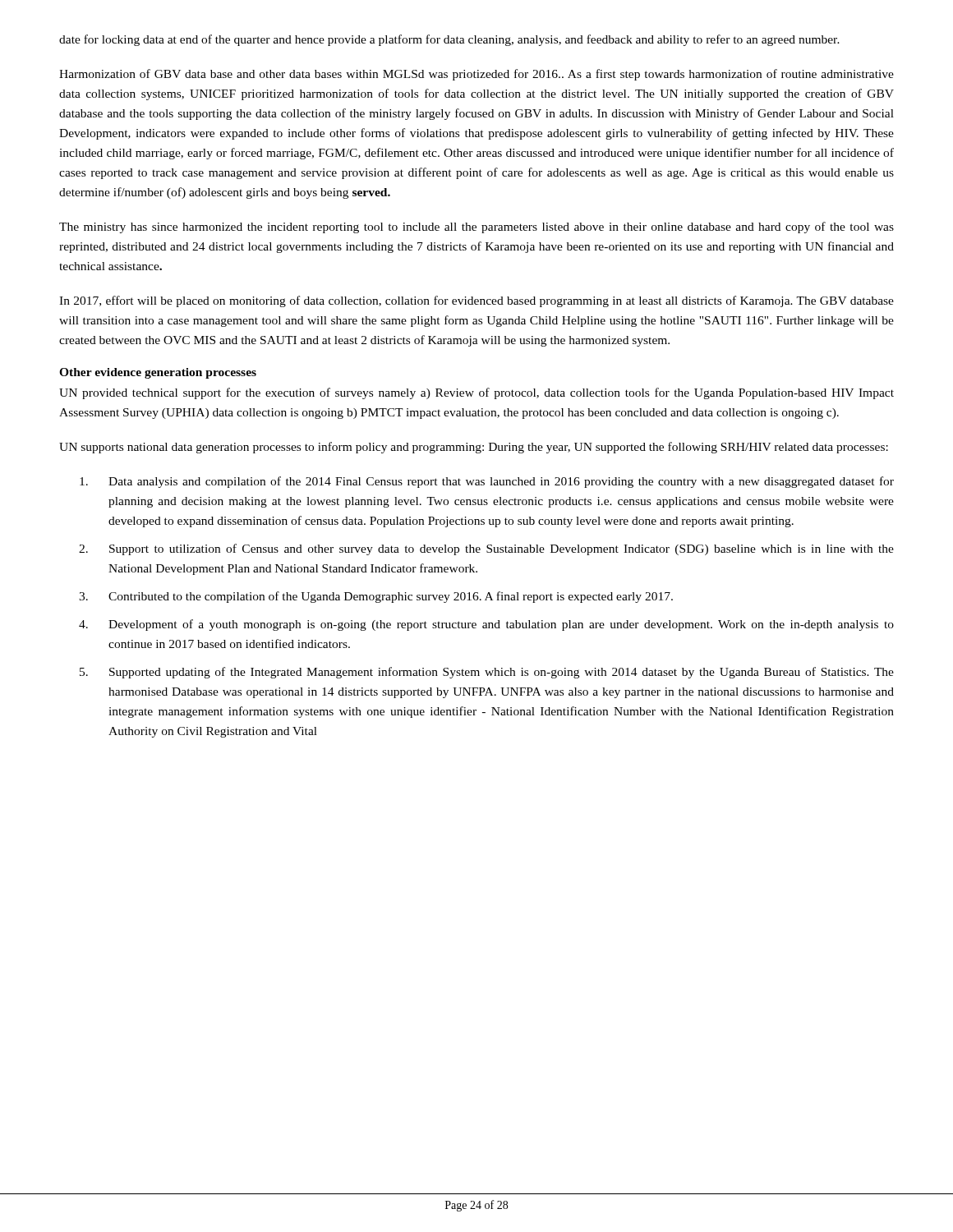Click the passage that begins "2. Support to utilization of"

coord(476,559)
